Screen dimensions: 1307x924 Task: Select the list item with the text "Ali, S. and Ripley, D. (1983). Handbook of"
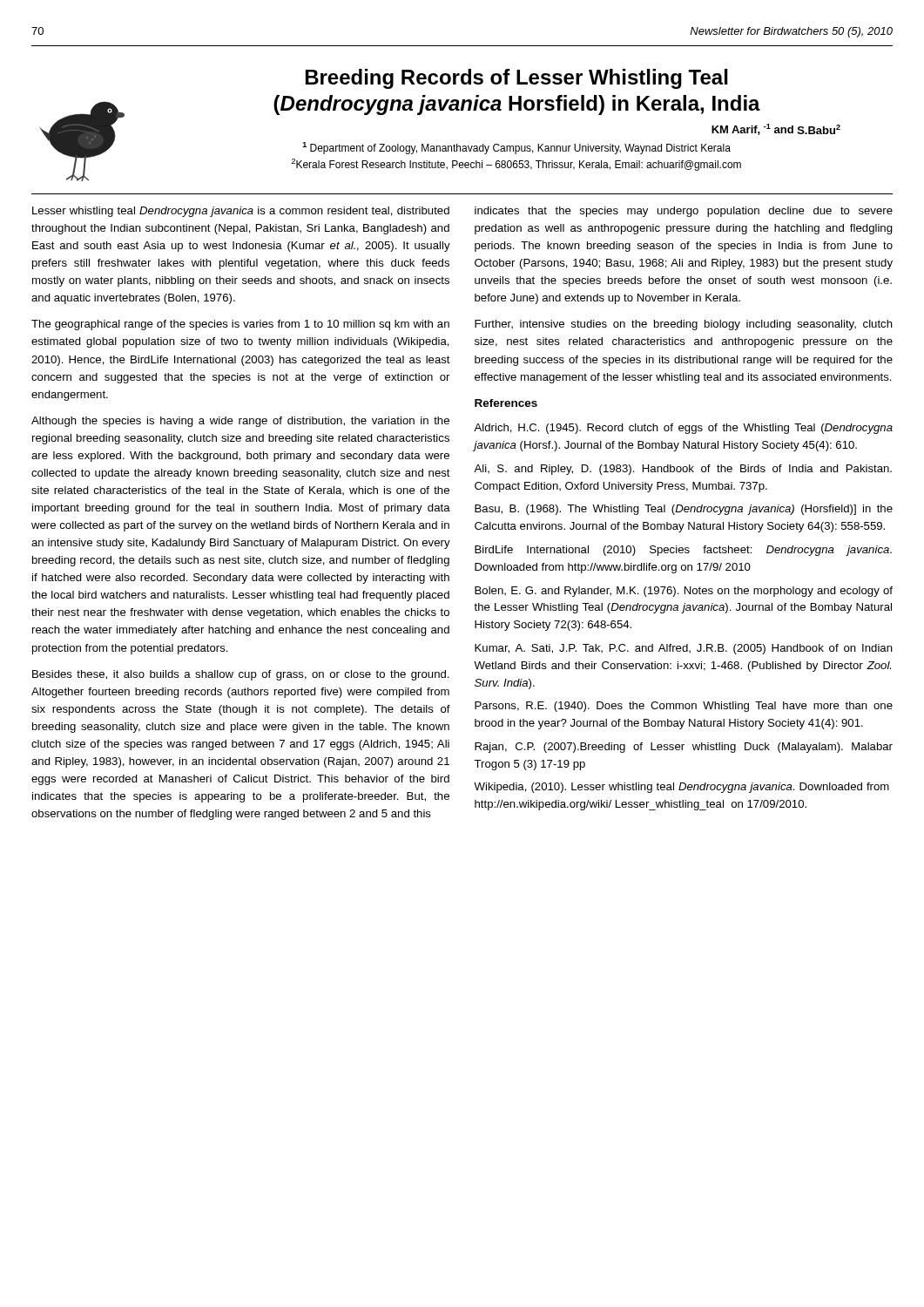[x=683, y=477]
